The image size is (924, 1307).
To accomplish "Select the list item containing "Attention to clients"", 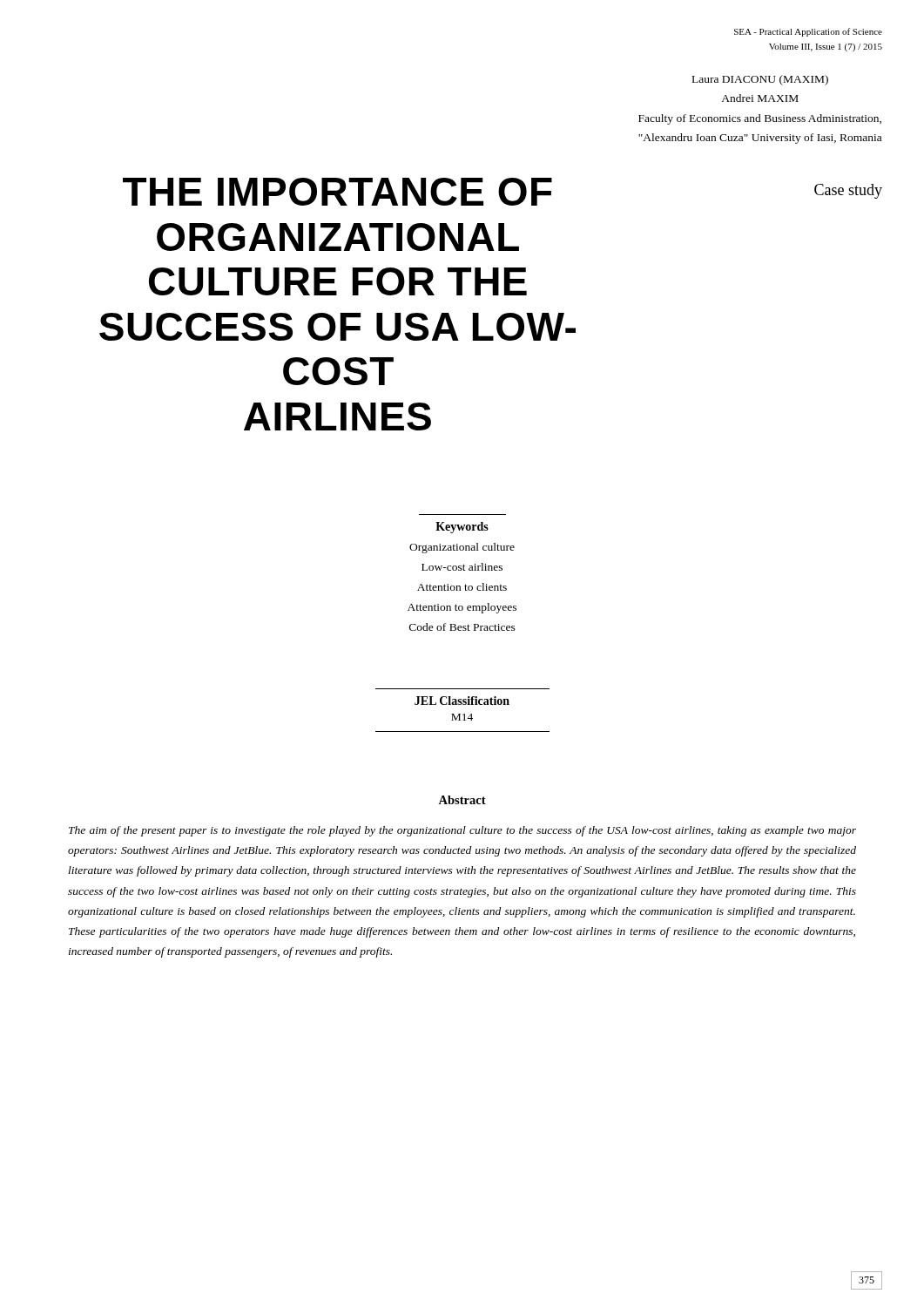I will pos(462,587).
